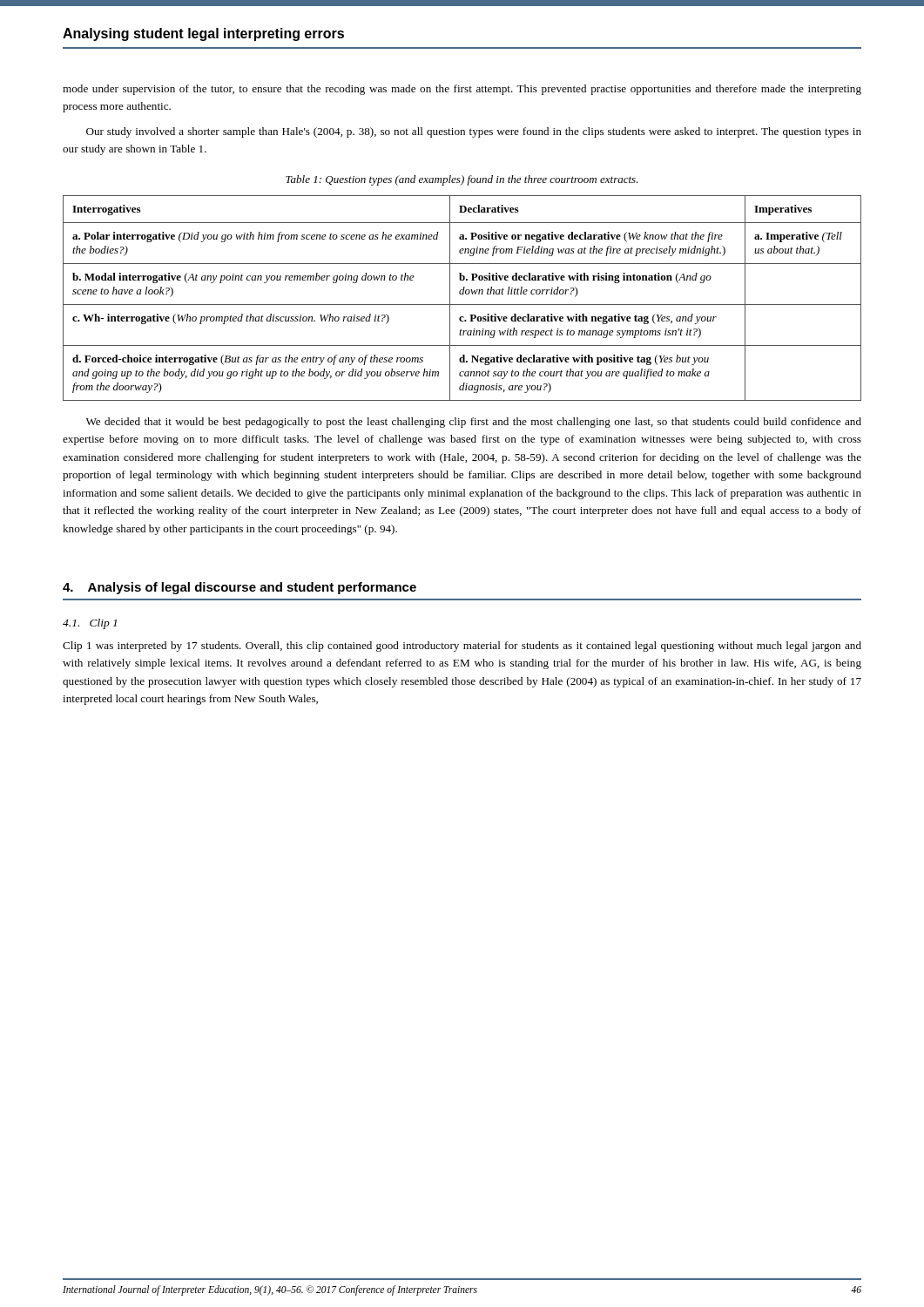Locate the section header that reads "4. Analysis of legal discourse and student"
Viewport: 924px width, 1307px height.
tap(240, 587)
